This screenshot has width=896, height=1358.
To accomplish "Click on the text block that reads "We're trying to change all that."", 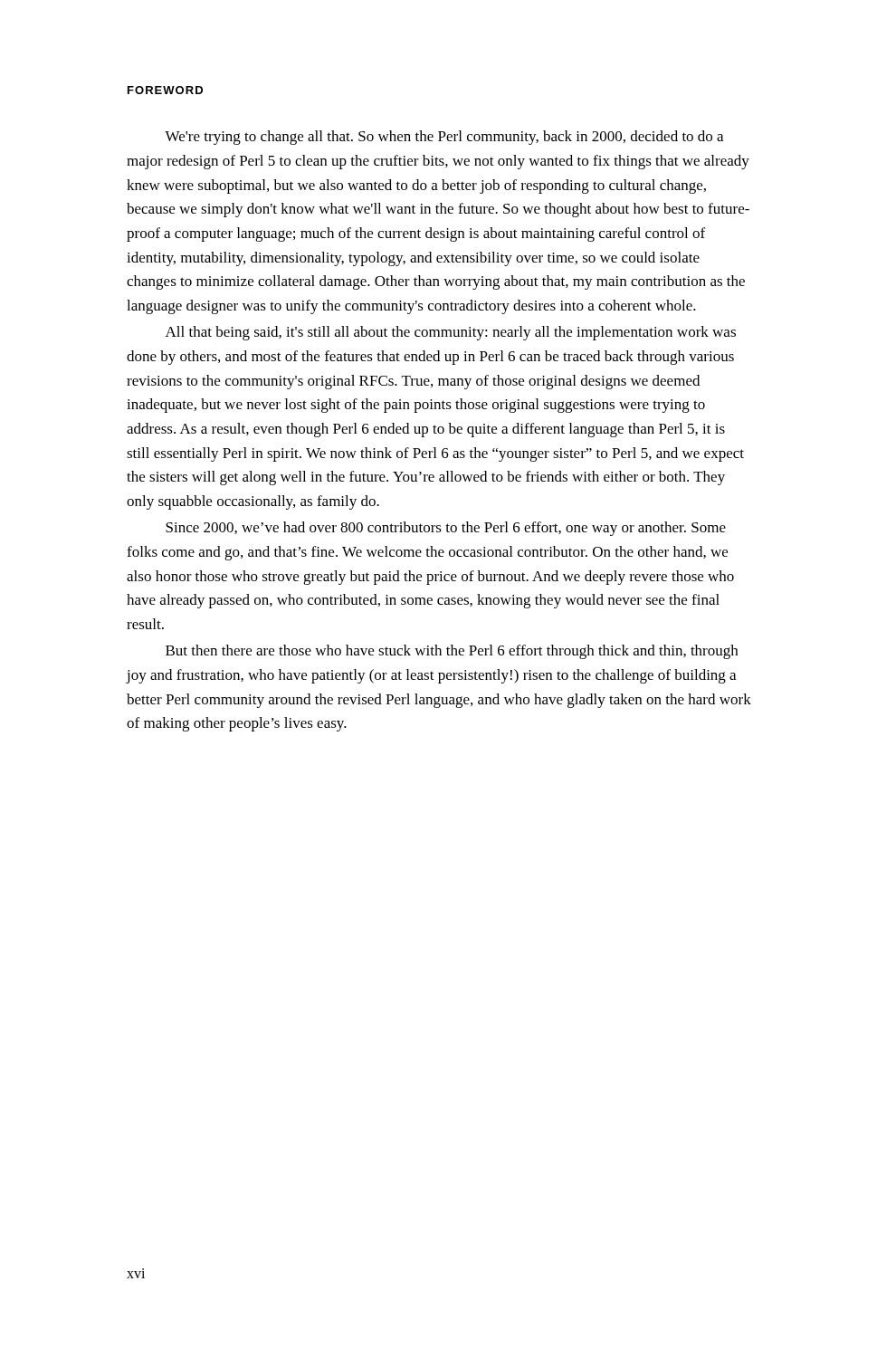I will [x=439, y=431].
